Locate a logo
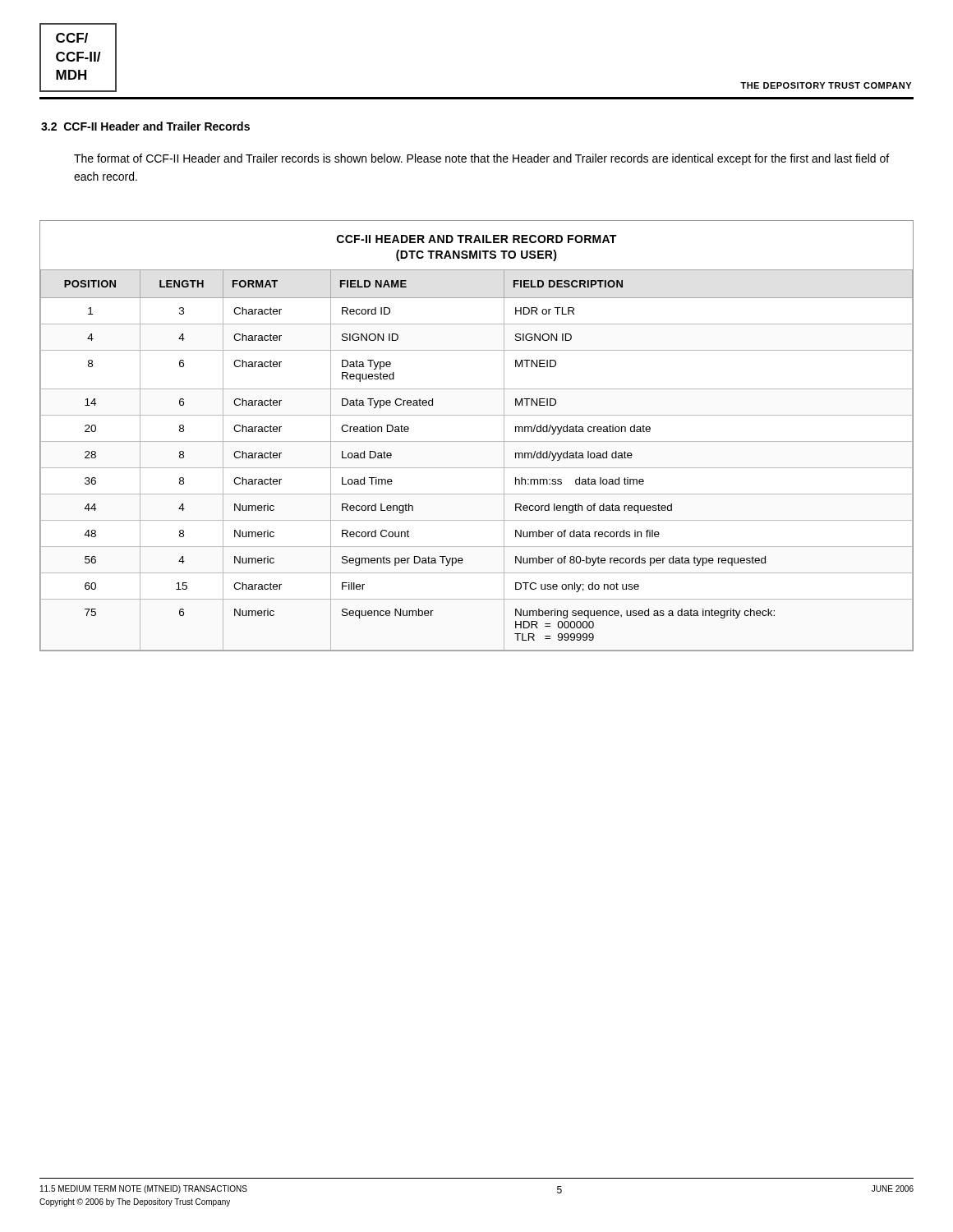This screenshot has height=1232, width=953. click(78, 58)
